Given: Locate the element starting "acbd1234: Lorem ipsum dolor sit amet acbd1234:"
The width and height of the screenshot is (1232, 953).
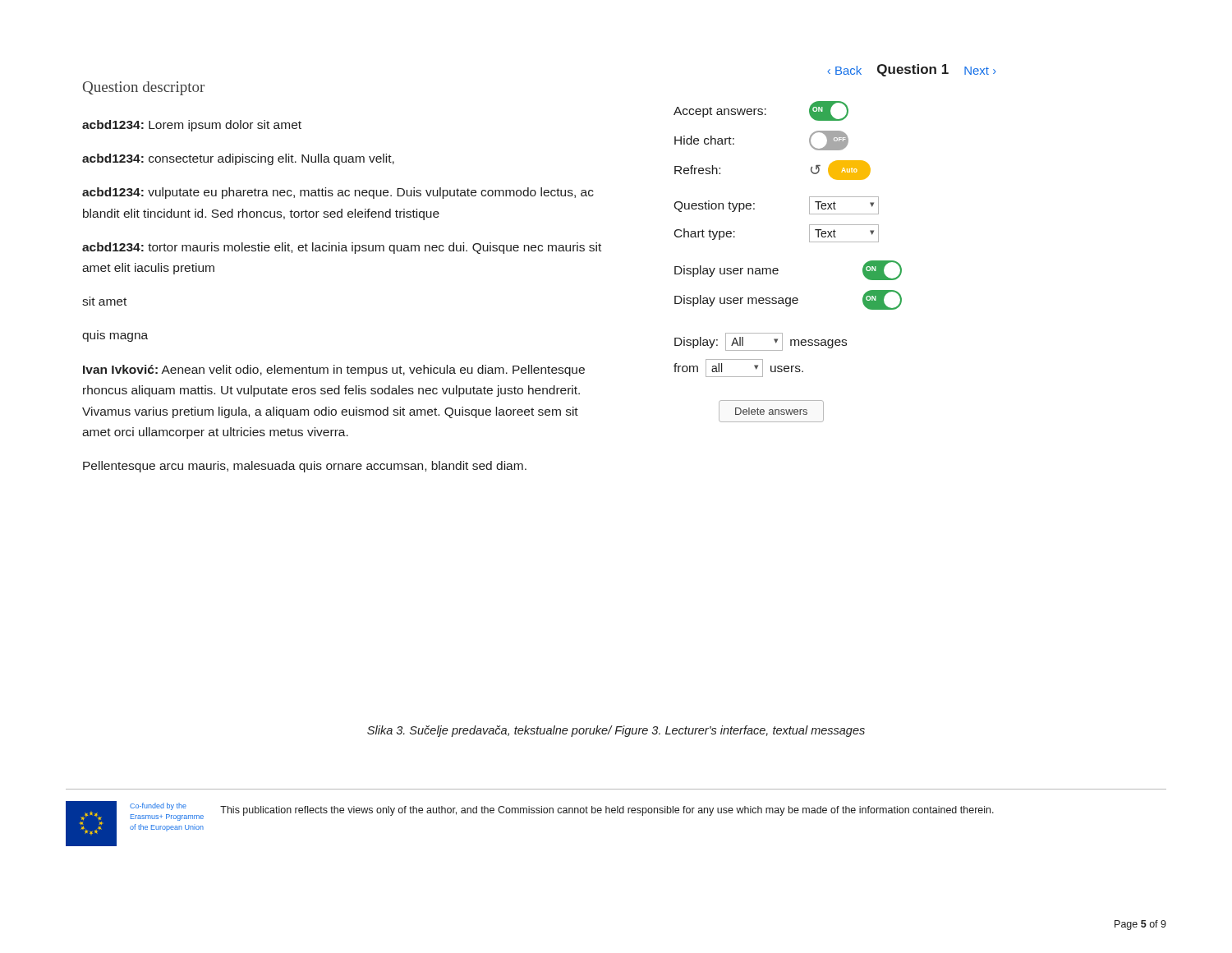Looking at the screenshot, I should (x=192, y=126).
